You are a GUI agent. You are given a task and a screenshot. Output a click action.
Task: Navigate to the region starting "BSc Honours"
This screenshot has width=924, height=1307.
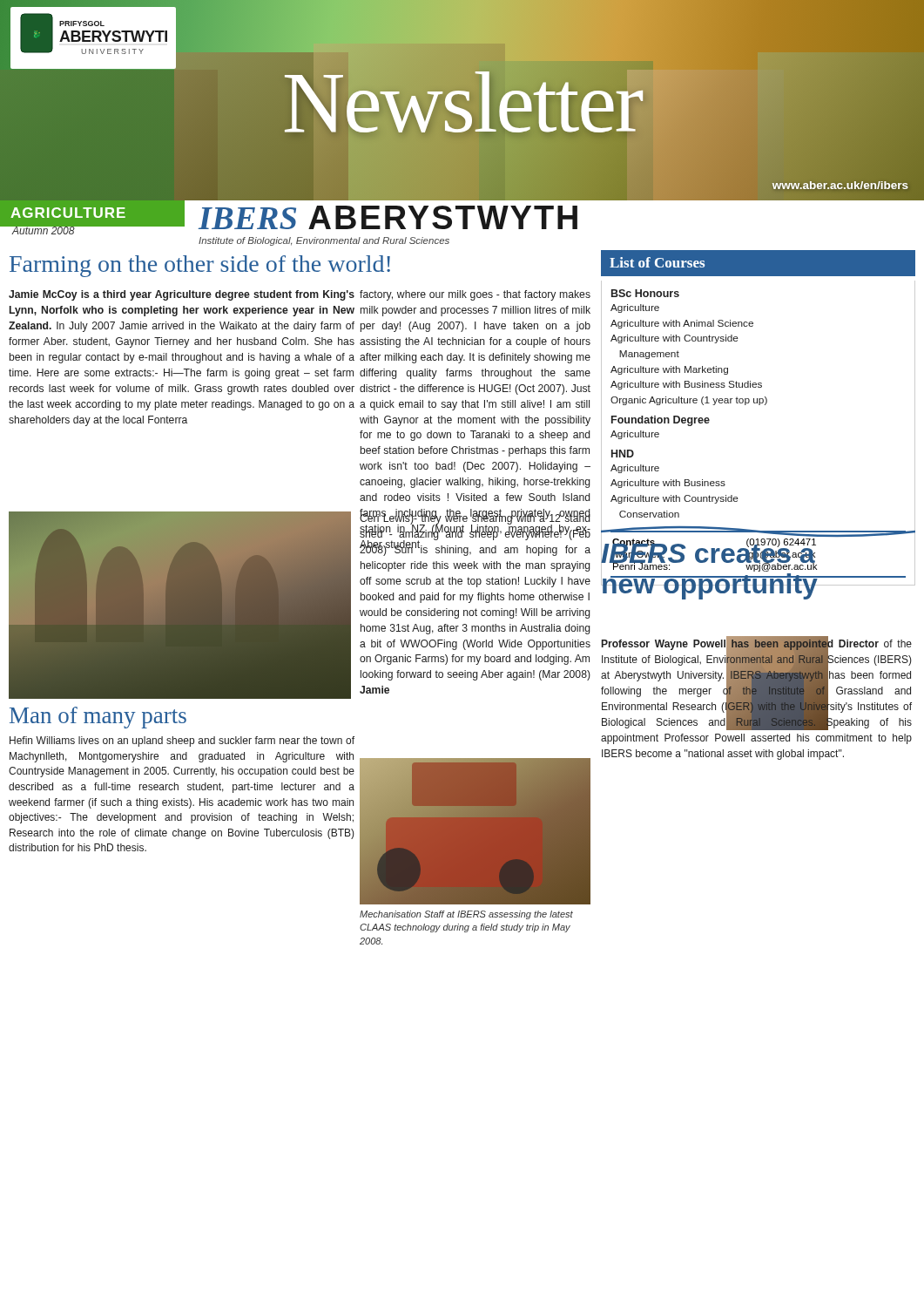[x=645, y=294]
